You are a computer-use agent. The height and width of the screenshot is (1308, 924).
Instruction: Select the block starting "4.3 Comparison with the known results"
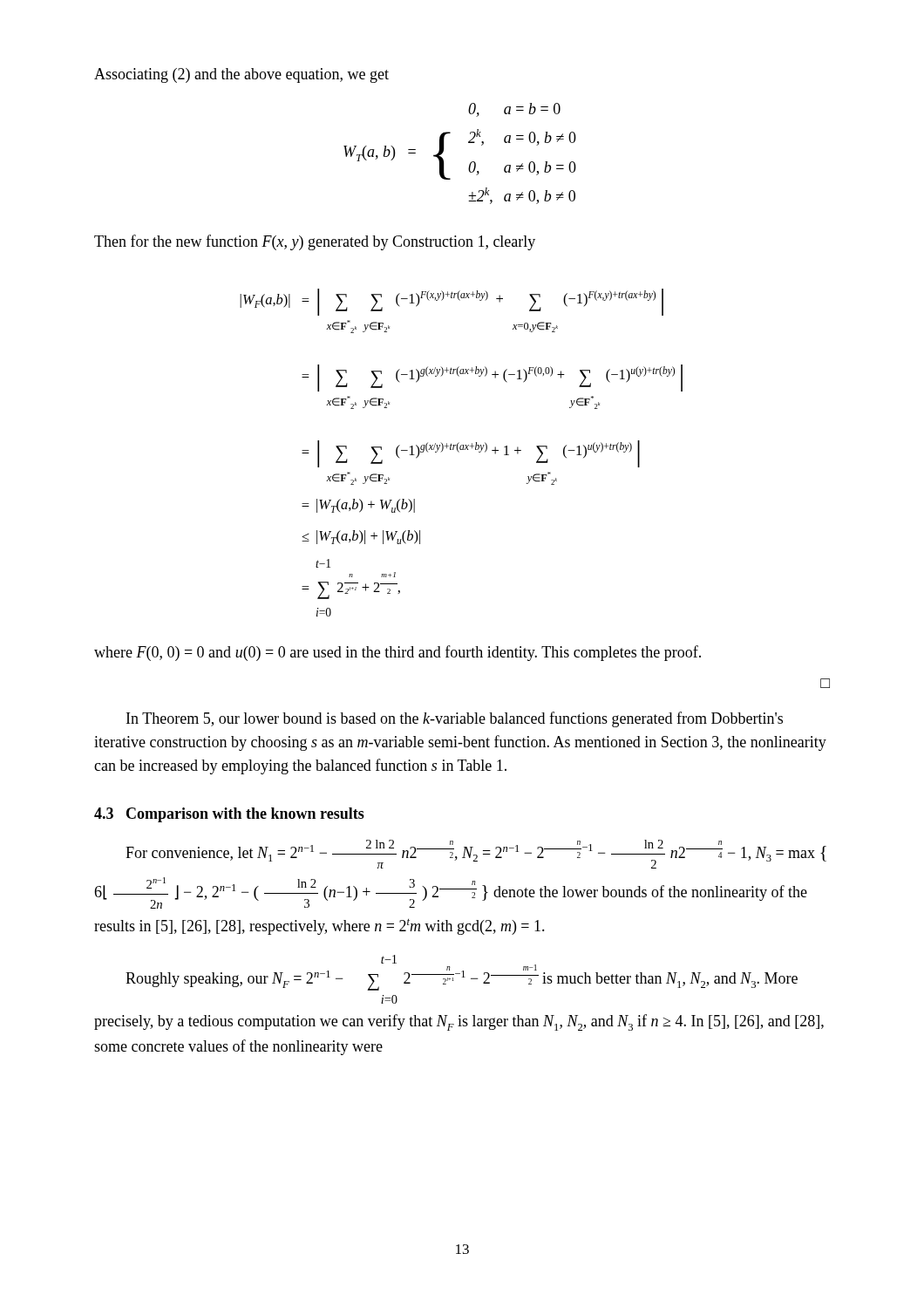tap(229, 813)
